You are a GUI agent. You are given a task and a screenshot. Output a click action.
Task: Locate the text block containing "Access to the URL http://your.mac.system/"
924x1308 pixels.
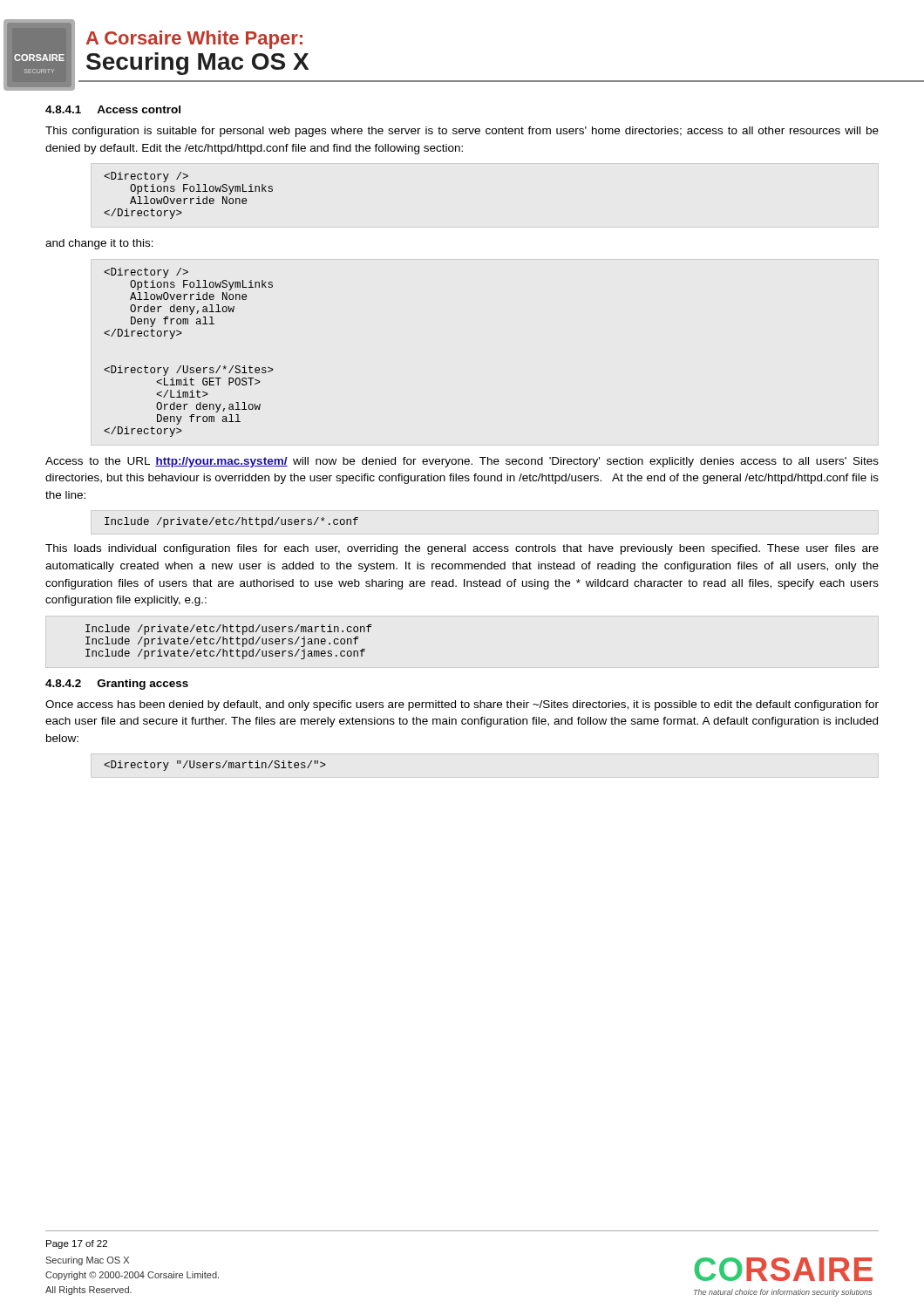462,478
